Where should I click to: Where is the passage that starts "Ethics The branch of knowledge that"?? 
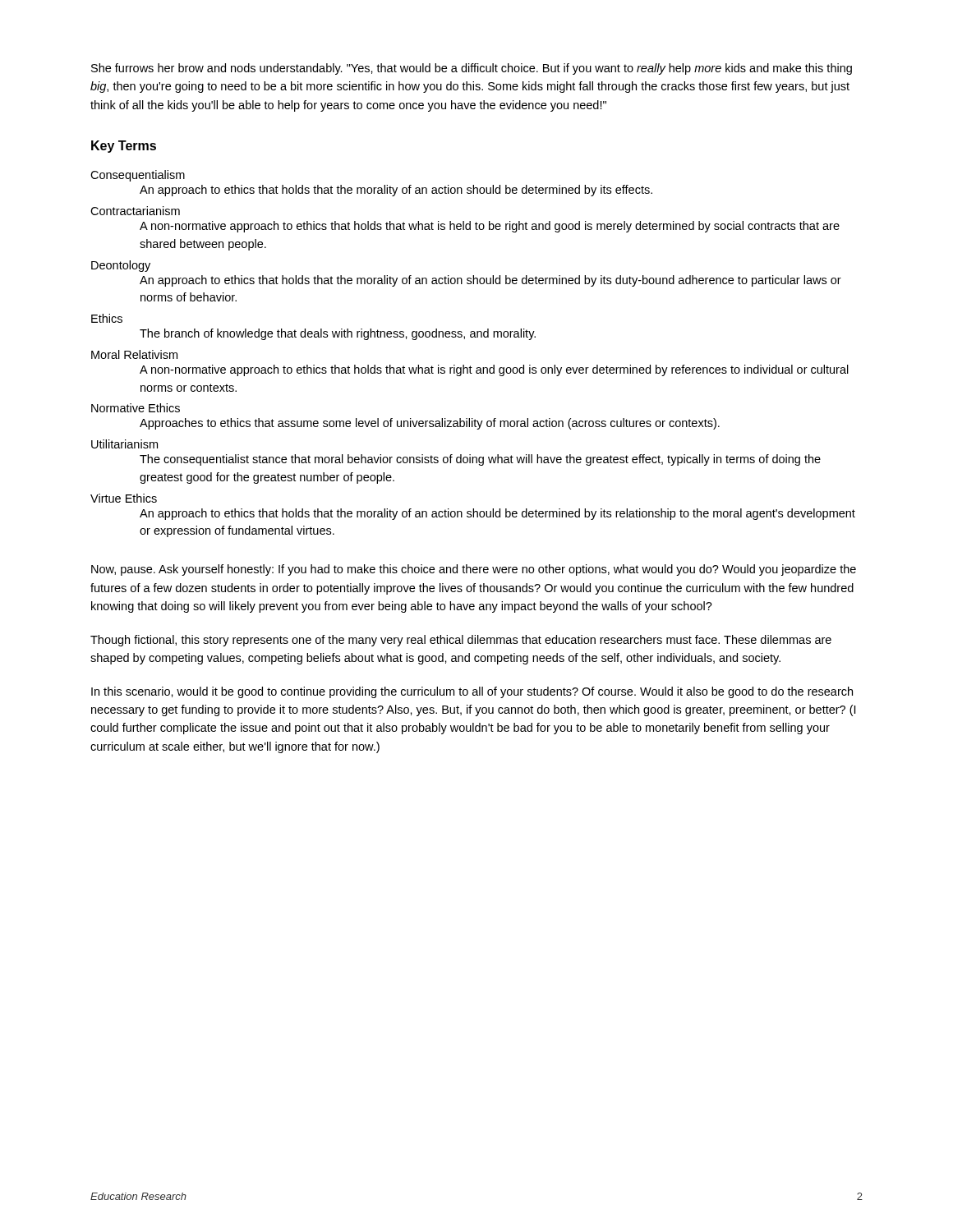click(476, 328)
